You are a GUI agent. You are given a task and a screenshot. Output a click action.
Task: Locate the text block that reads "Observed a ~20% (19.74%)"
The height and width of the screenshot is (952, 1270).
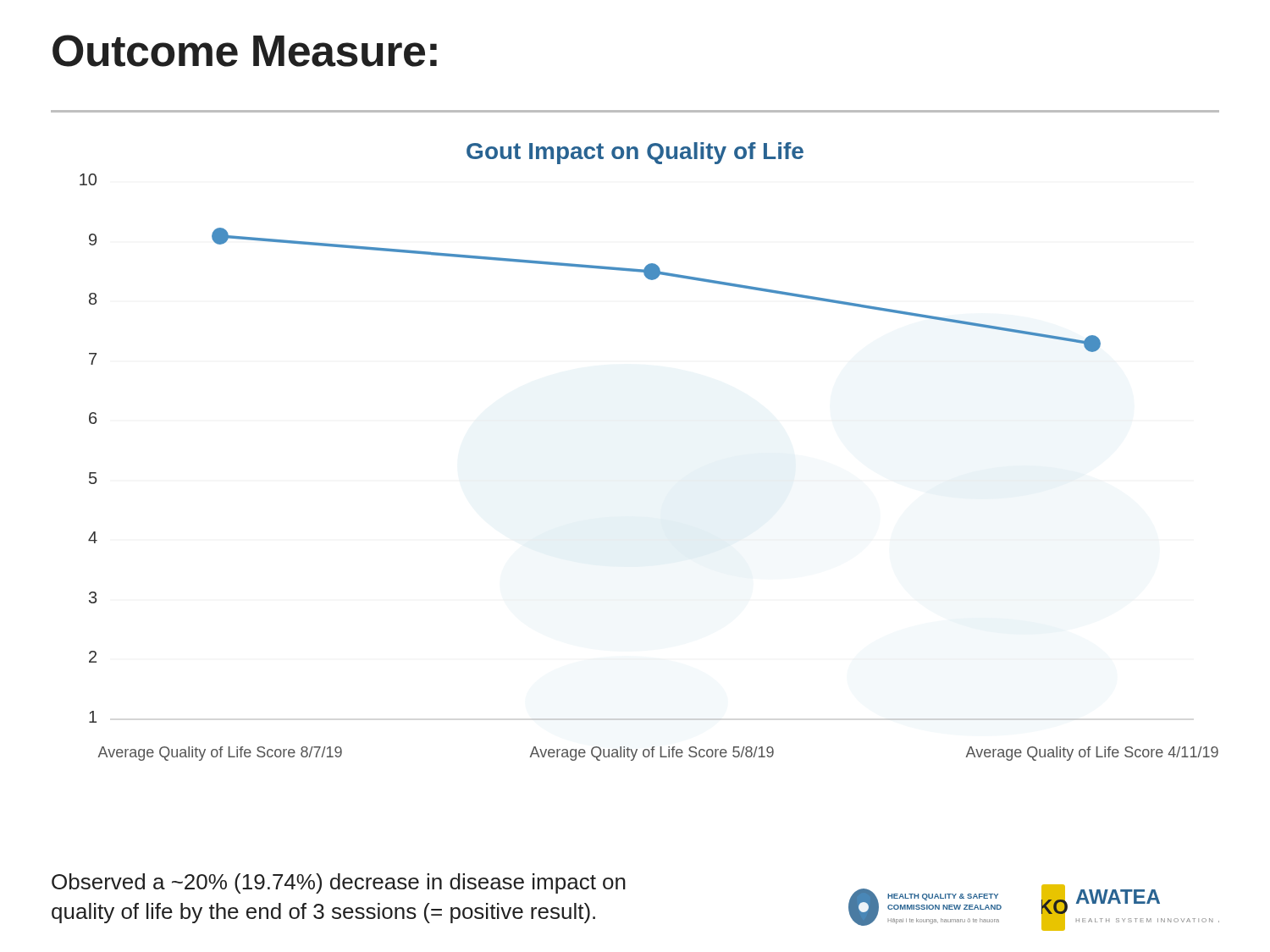coord(339,896)
